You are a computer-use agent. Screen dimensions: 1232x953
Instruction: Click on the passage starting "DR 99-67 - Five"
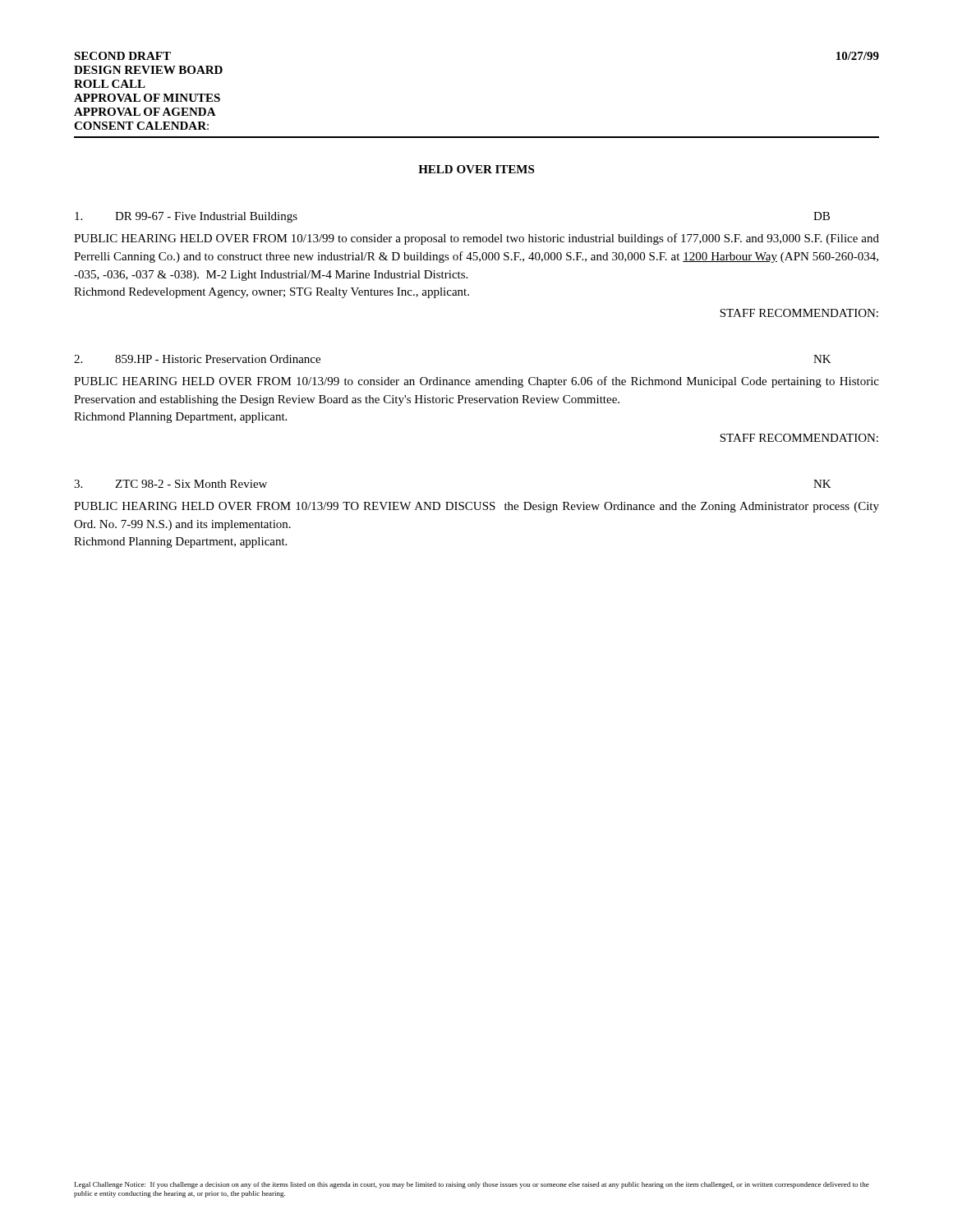pyautogui.click(x=476, y=266)
